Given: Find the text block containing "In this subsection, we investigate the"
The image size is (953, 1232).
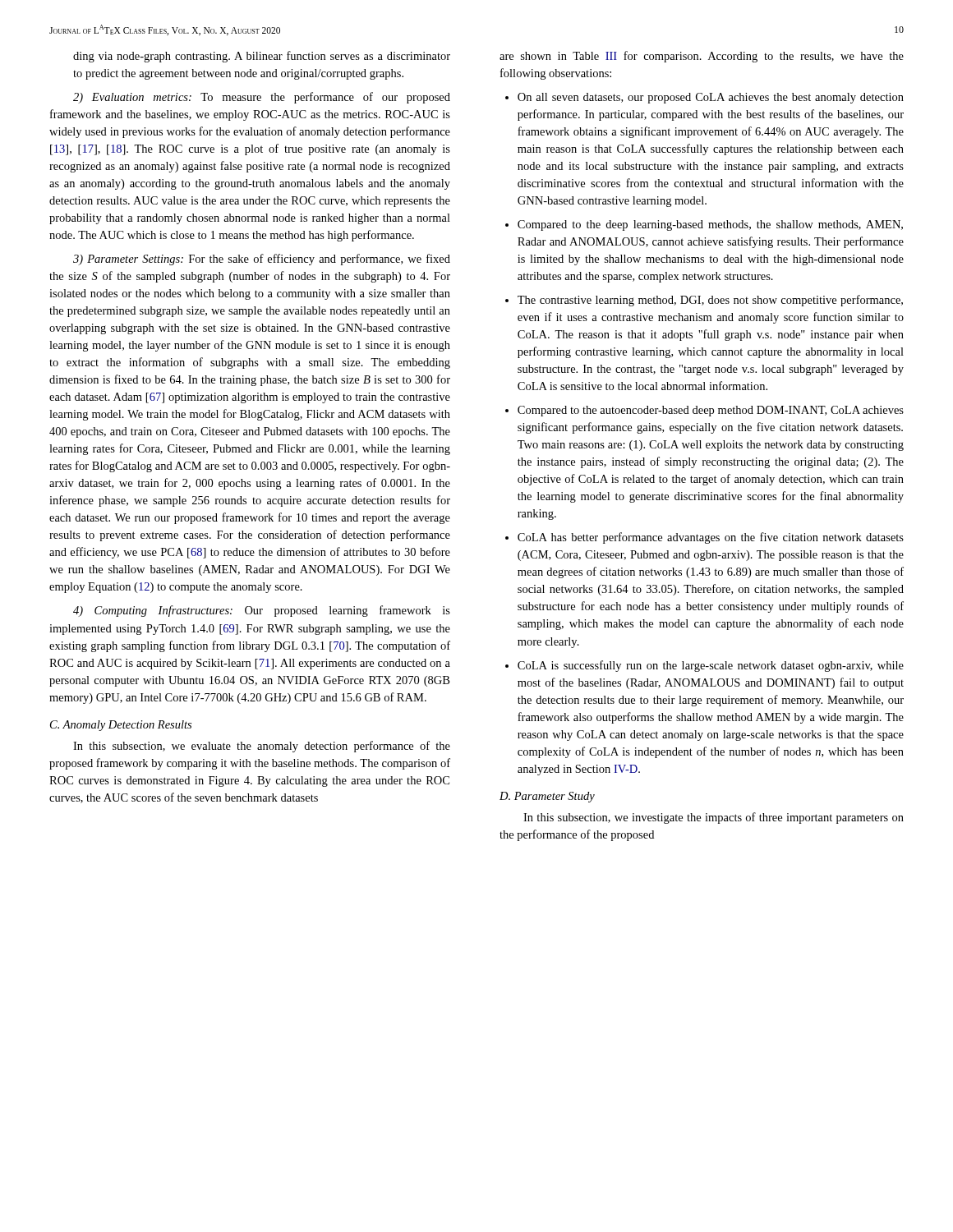Looking at the screenshot, I should (x=702, y=826).
